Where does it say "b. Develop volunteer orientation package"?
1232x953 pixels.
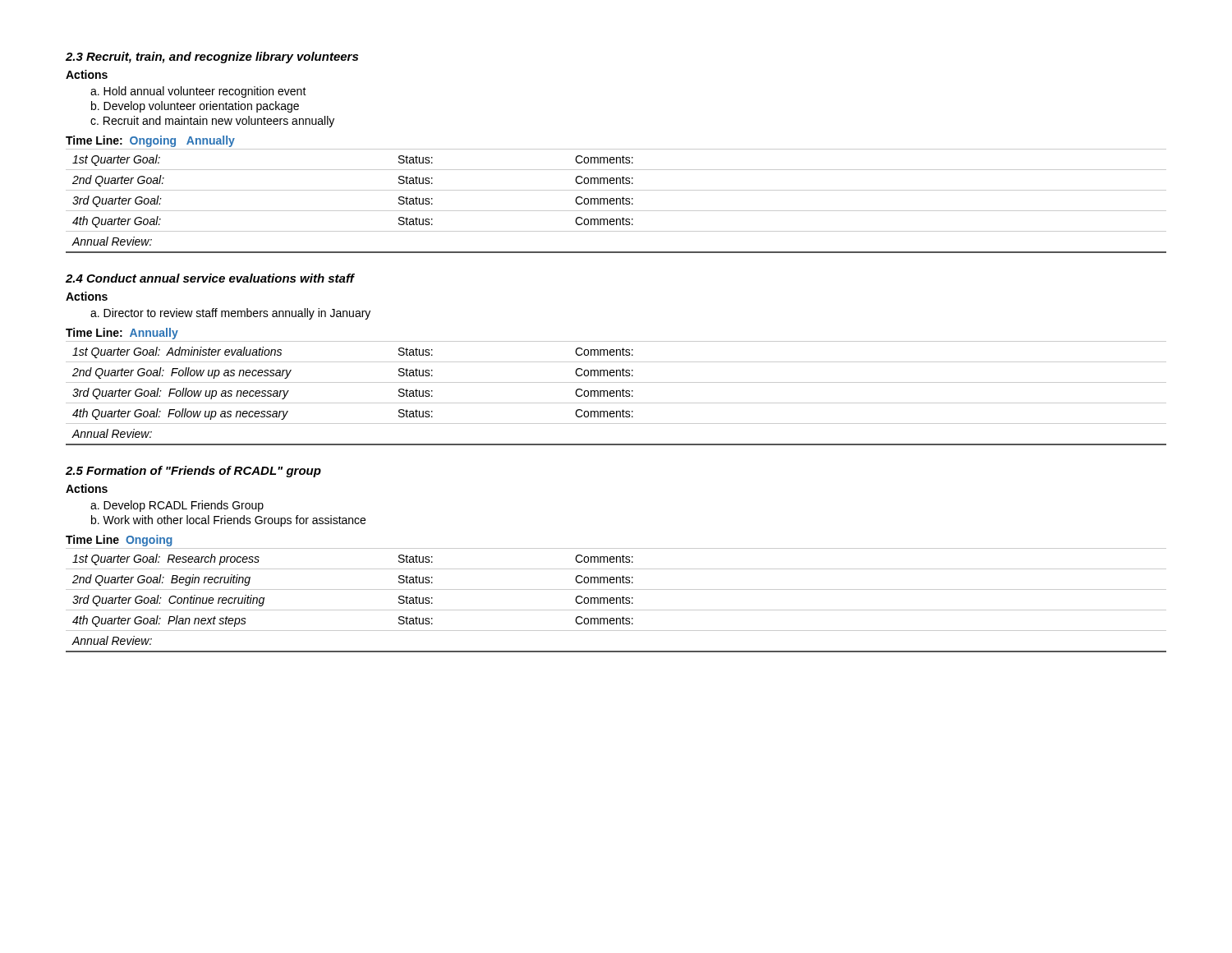coord(195,106)
